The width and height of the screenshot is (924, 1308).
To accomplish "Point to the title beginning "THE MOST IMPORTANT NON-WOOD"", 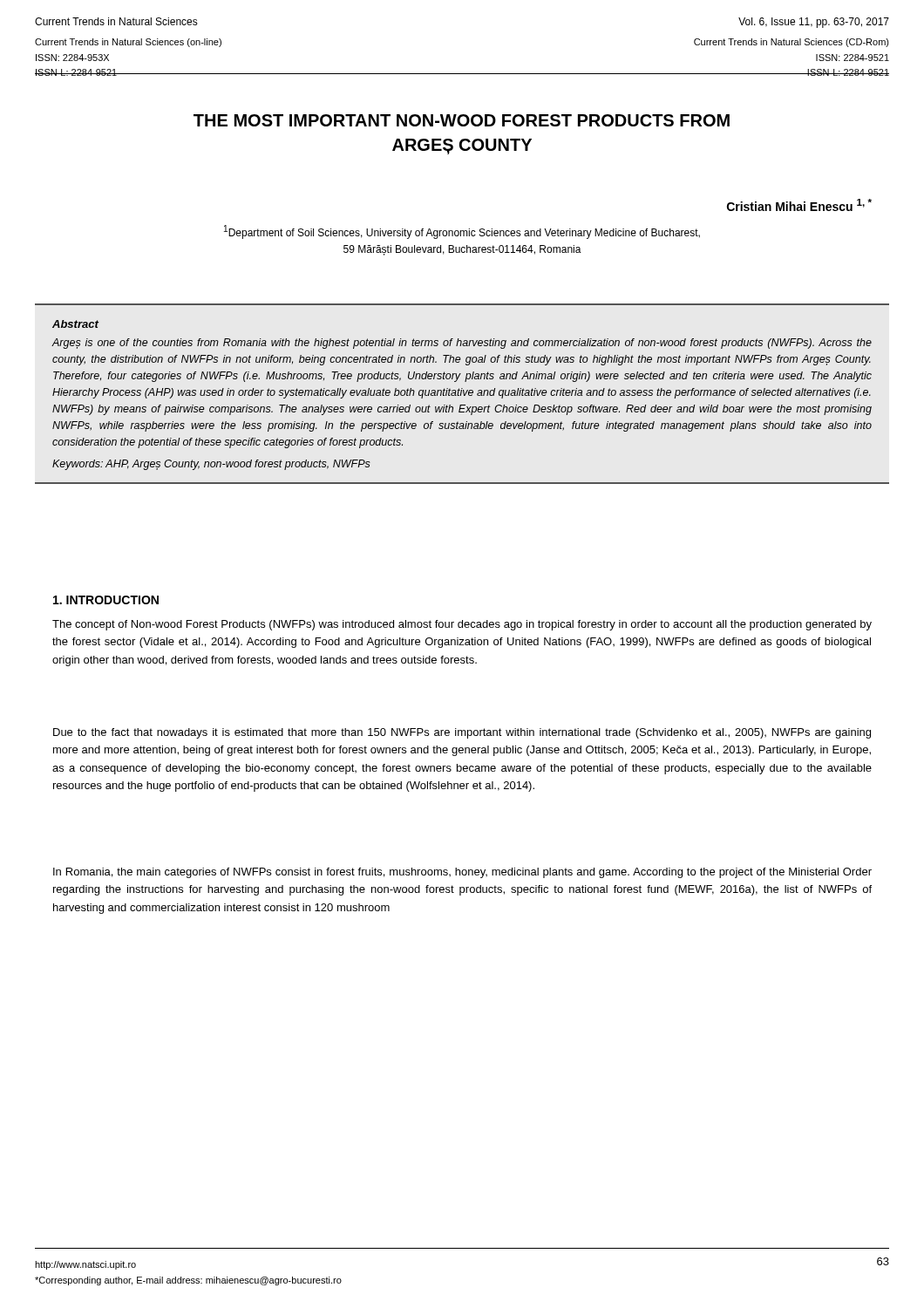I will 462,133.
